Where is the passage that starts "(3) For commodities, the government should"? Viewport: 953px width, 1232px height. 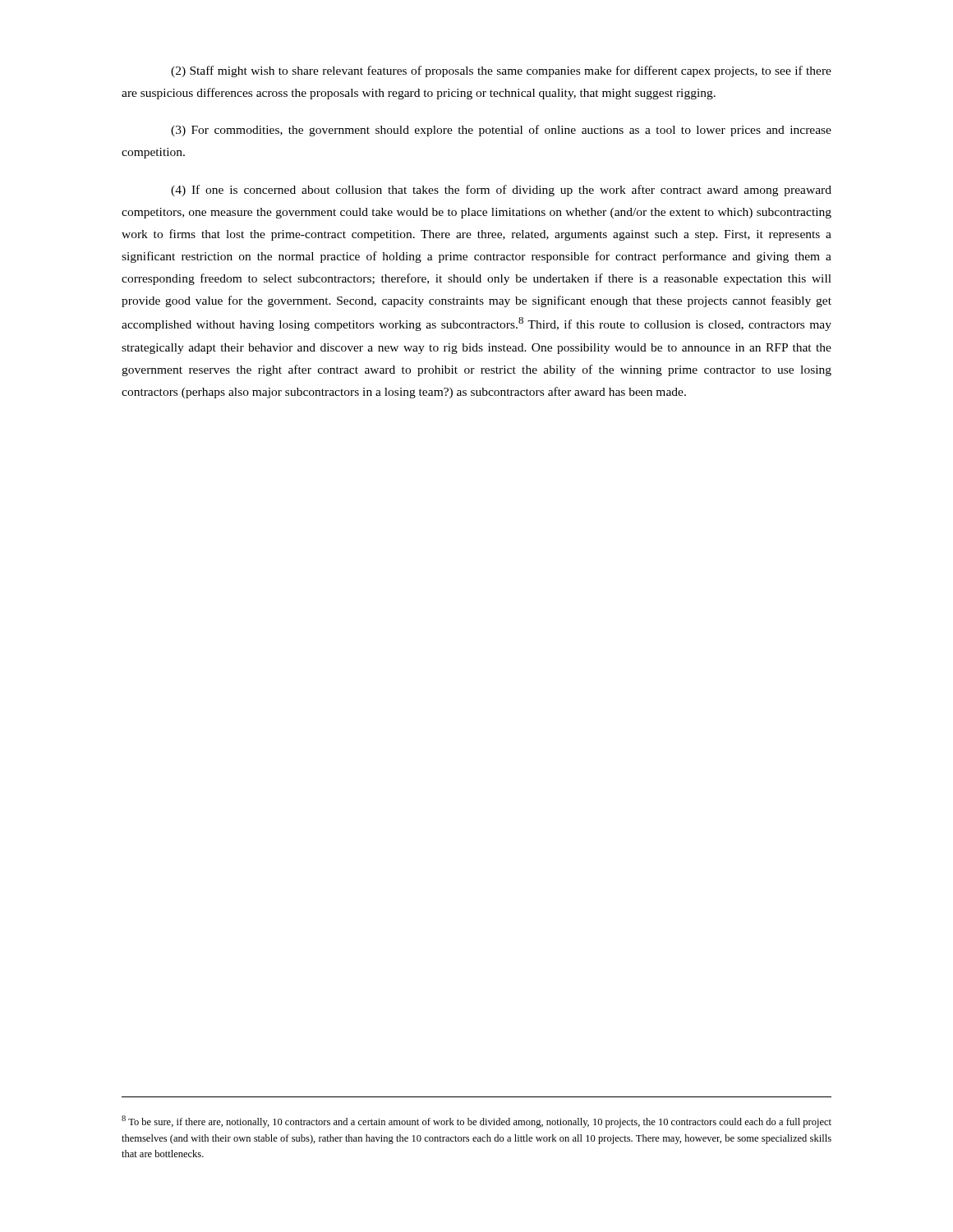coord(476,141)
